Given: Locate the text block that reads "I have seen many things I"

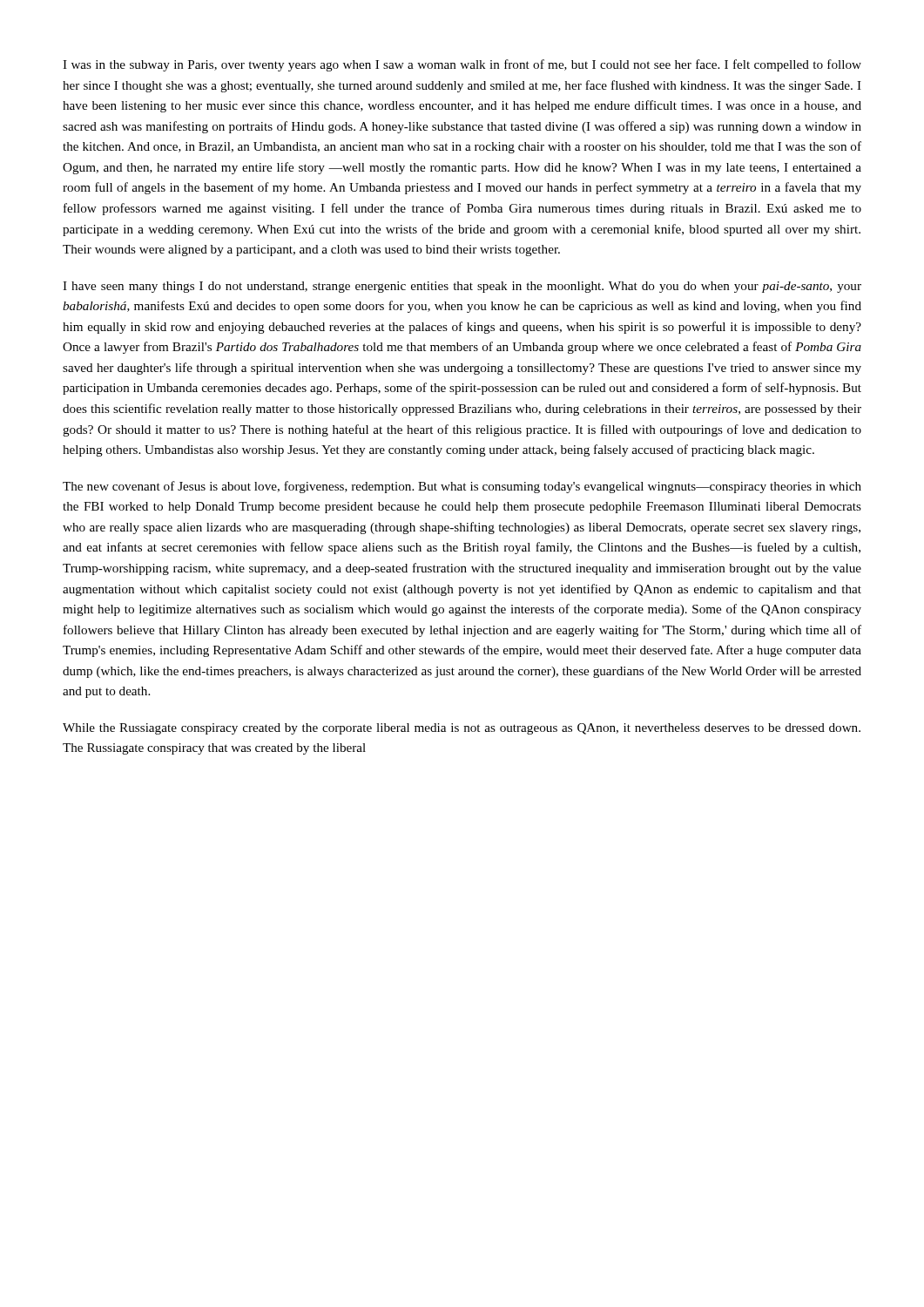Looking at the screenshot, I should click(462, 367).
